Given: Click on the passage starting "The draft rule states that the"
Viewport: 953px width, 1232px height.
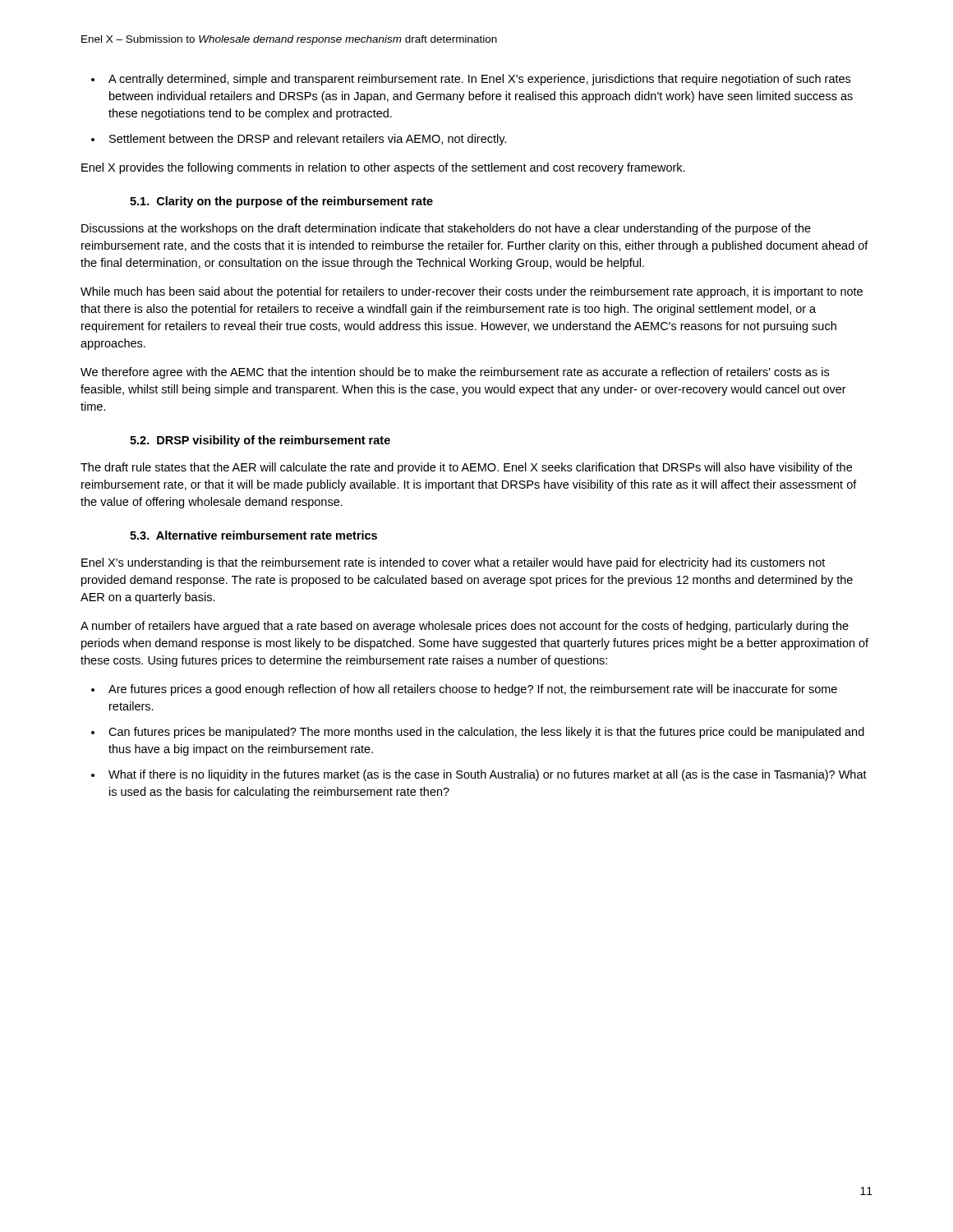Looking at the screenshot, I should click(468, 484).
